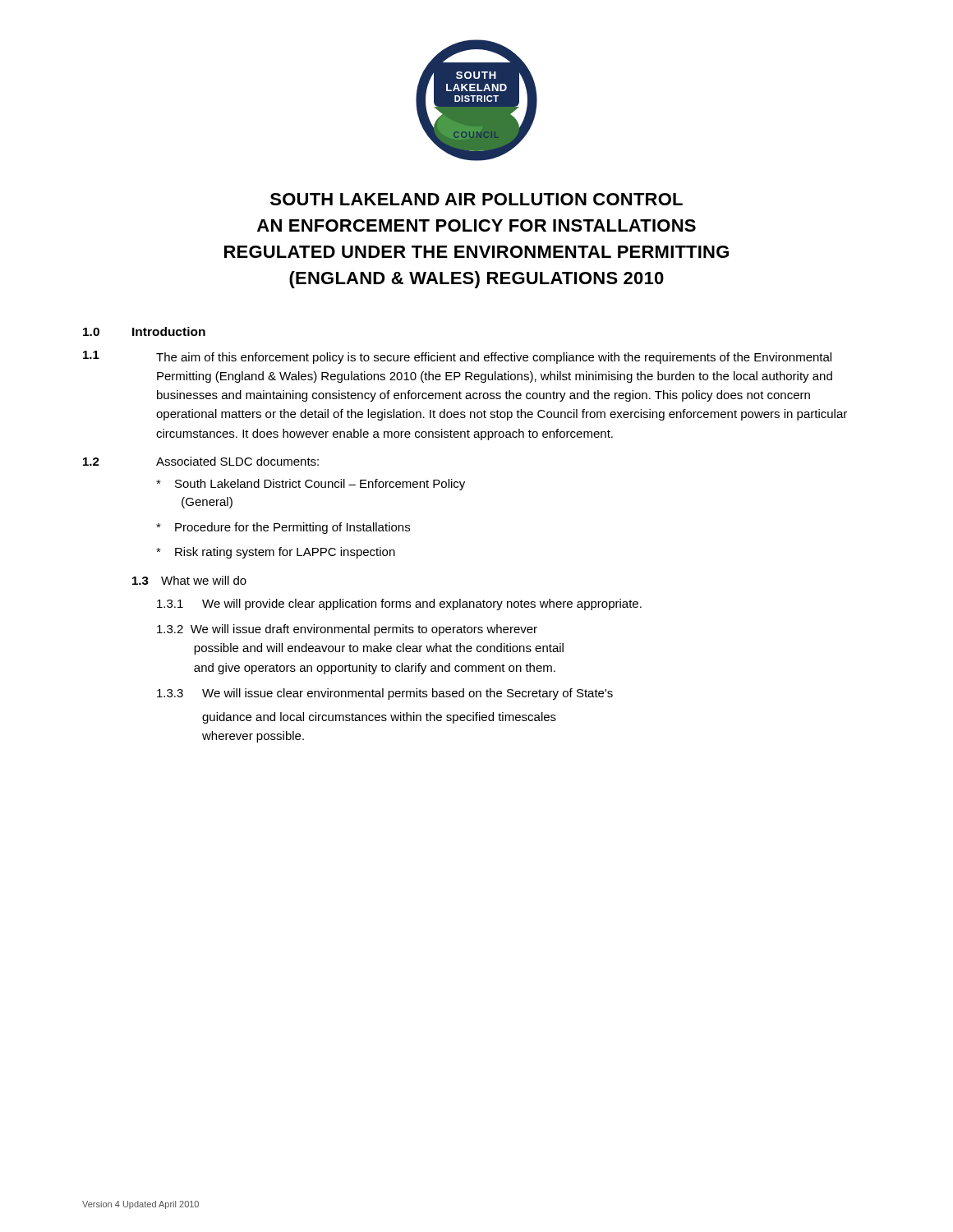953x1232 pixels.
Task: Find the logo
Action: 476,86
